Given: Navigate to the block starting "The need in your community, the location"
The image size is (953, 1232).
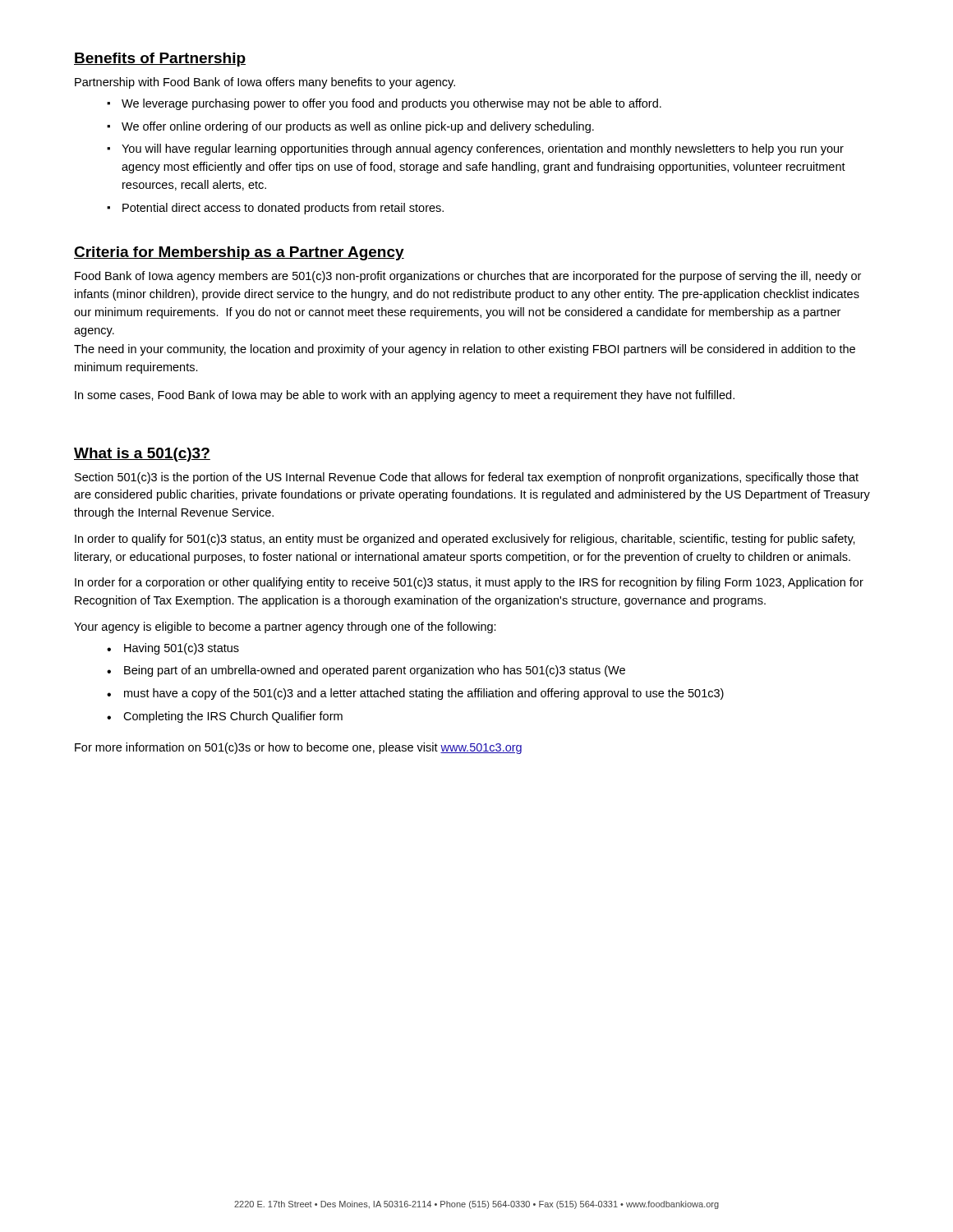Looking at the screenshot, I should pyautogui.click(x=465, y=358).
